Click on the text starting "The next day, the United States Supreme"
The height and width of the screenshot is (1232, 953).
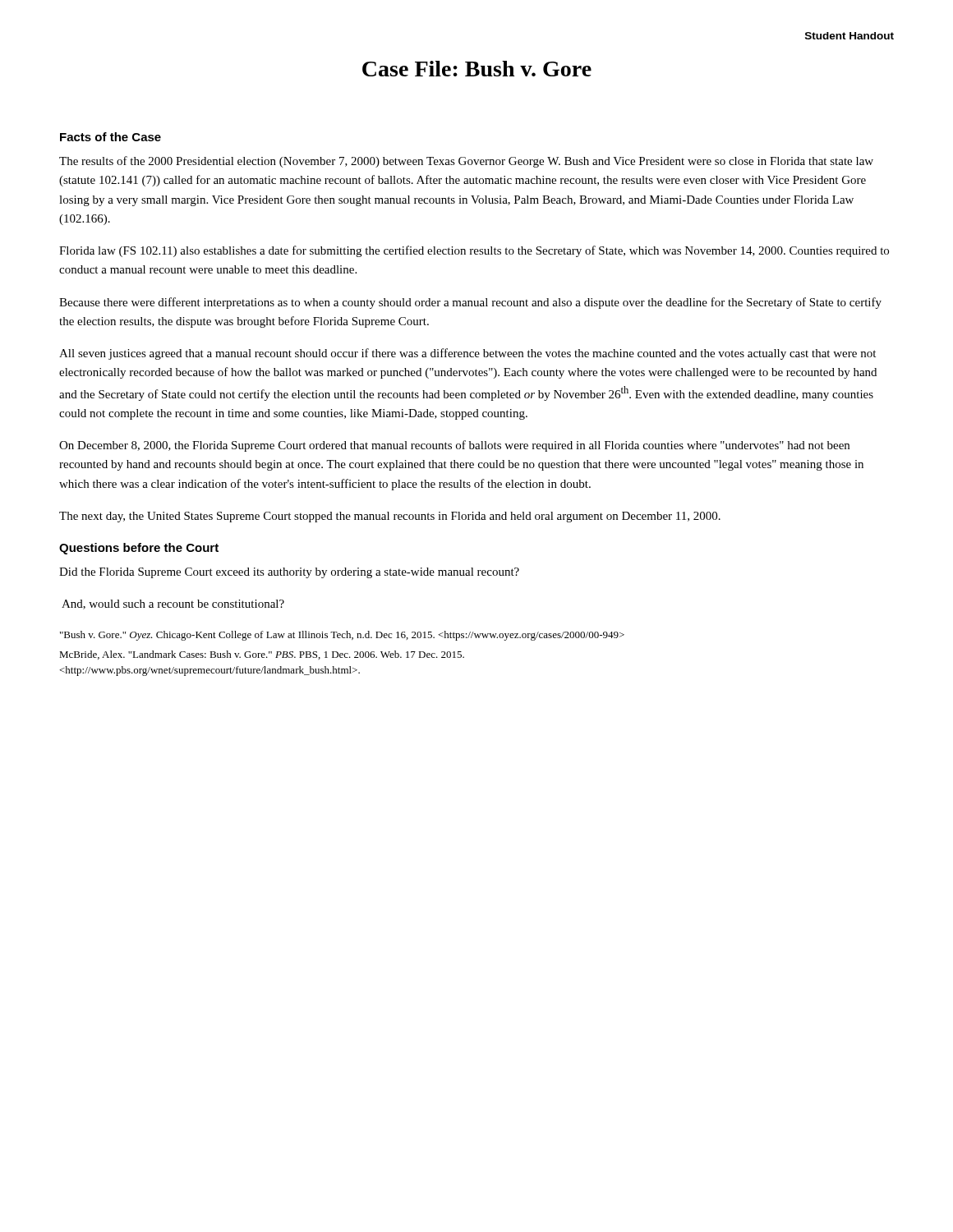pos(390,516)
